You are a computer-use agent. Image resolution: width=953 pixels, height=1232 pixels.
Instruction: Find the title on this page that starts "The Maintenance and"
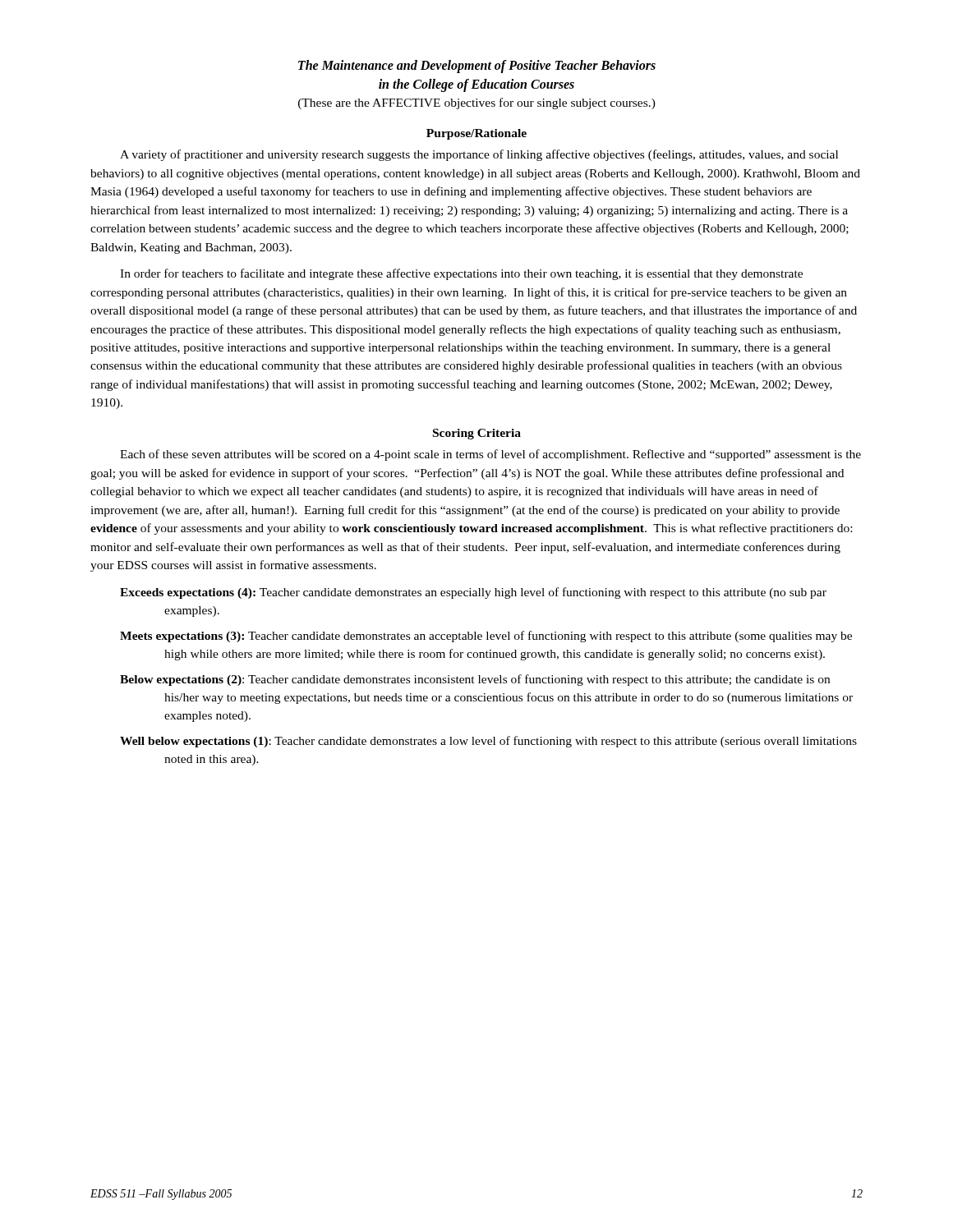476,84
